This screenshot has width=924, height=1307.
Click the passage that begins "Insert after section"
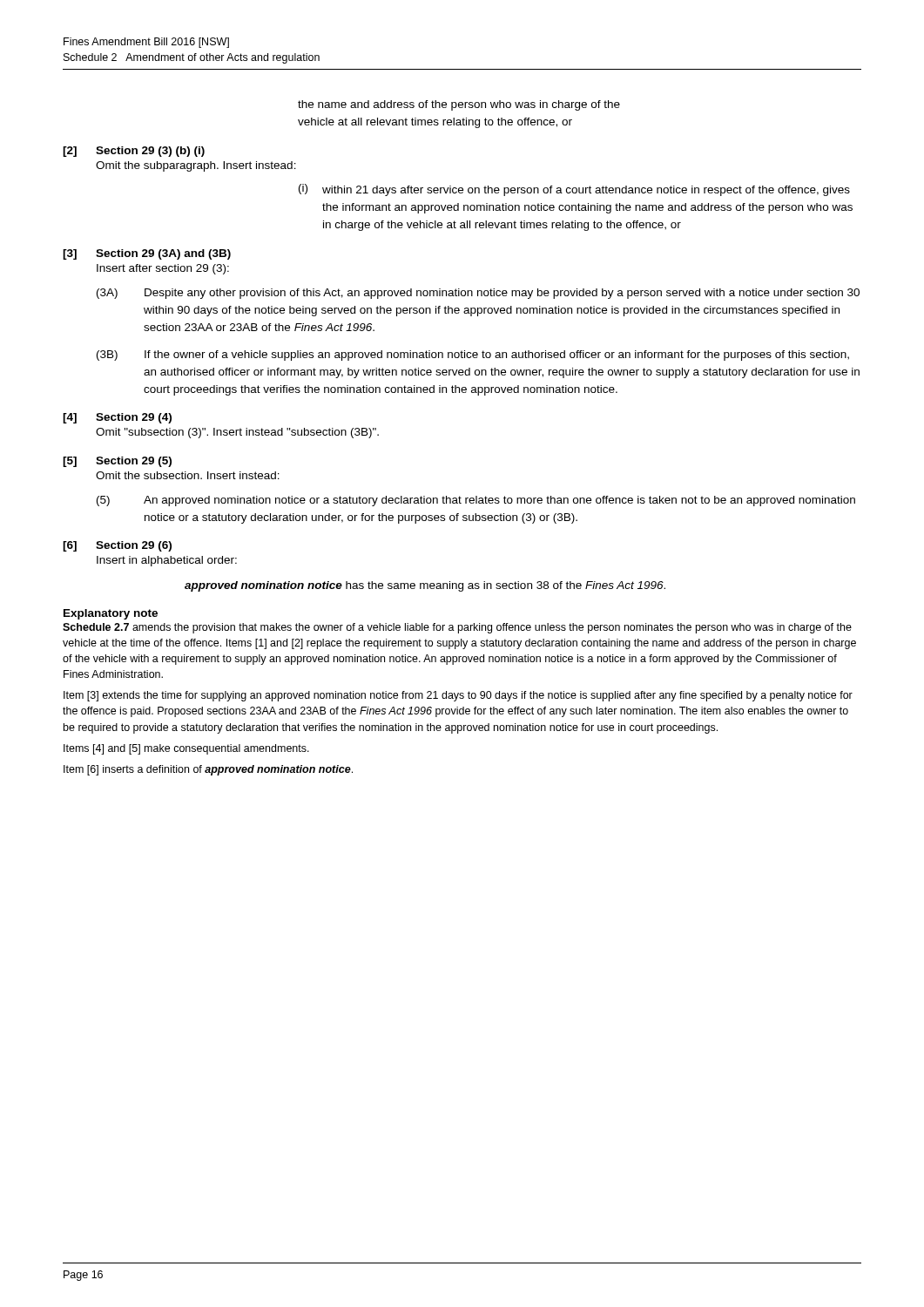point(163,268)
